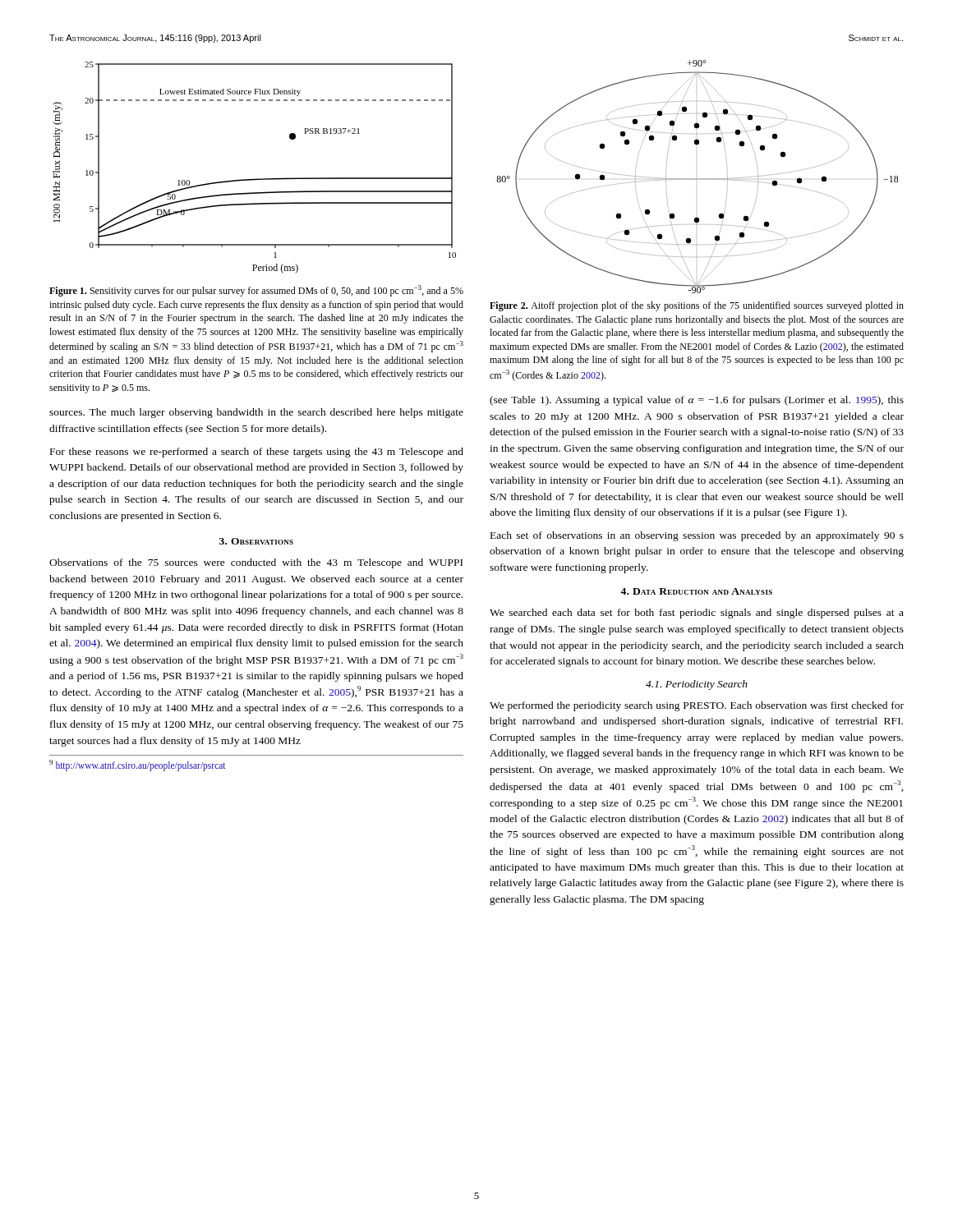Image resolution: width=953 pixels, height=1232 pixels.
Task: Find the caption on this page that starts "Figure 1. Sensitivity curves for our"
Action: click(x=256, y=338)
